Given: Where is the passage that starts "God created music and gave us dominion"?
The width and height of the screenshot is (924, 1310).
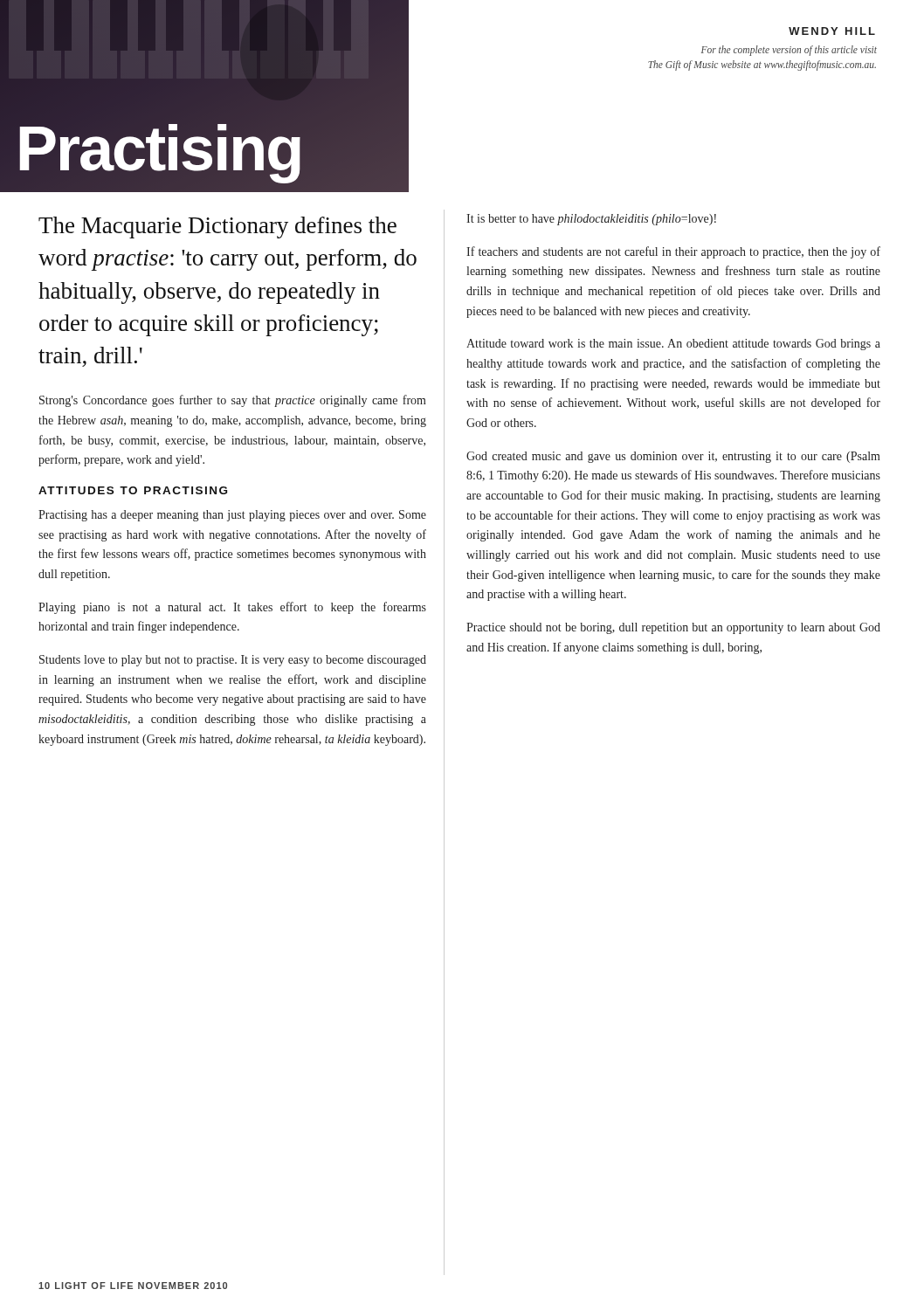Looking at the screenshot, I should coord(673,525).
